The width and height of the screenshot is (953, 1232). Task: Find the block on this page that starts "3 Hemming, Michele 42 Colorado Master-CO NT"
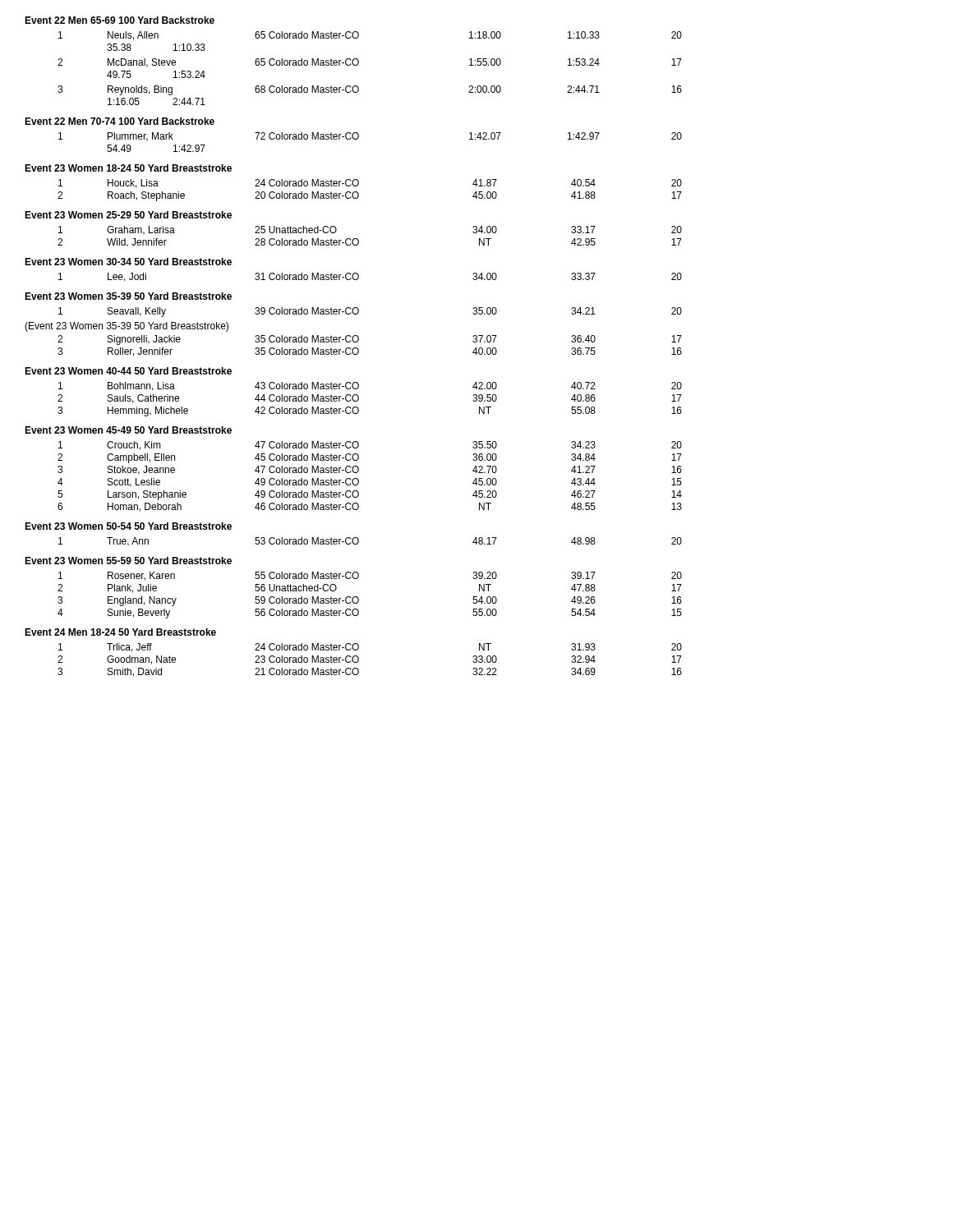(x=476, y=411)
